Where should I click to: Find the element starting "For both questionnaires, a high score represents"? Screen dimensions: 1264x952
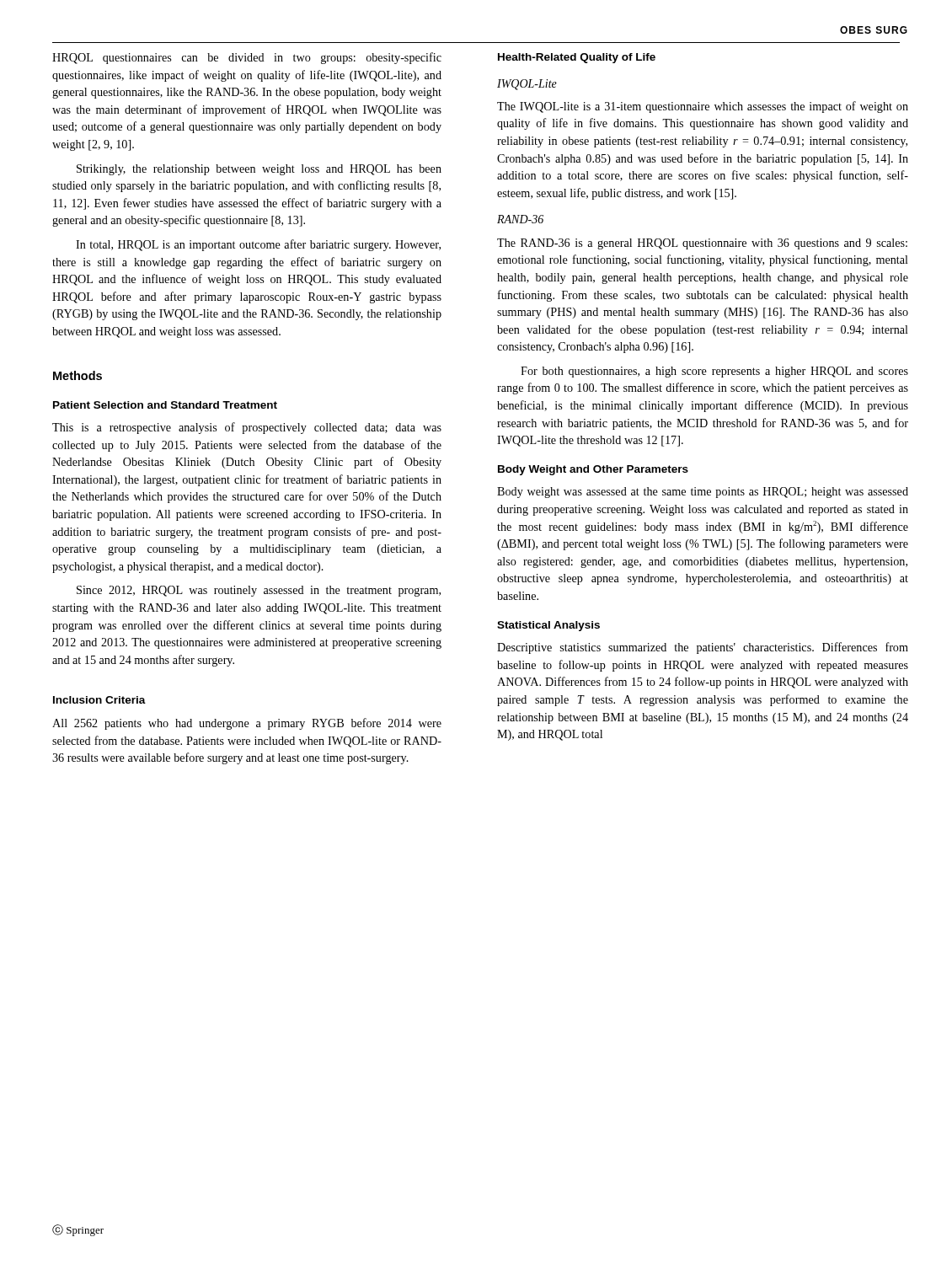(703, 406)
